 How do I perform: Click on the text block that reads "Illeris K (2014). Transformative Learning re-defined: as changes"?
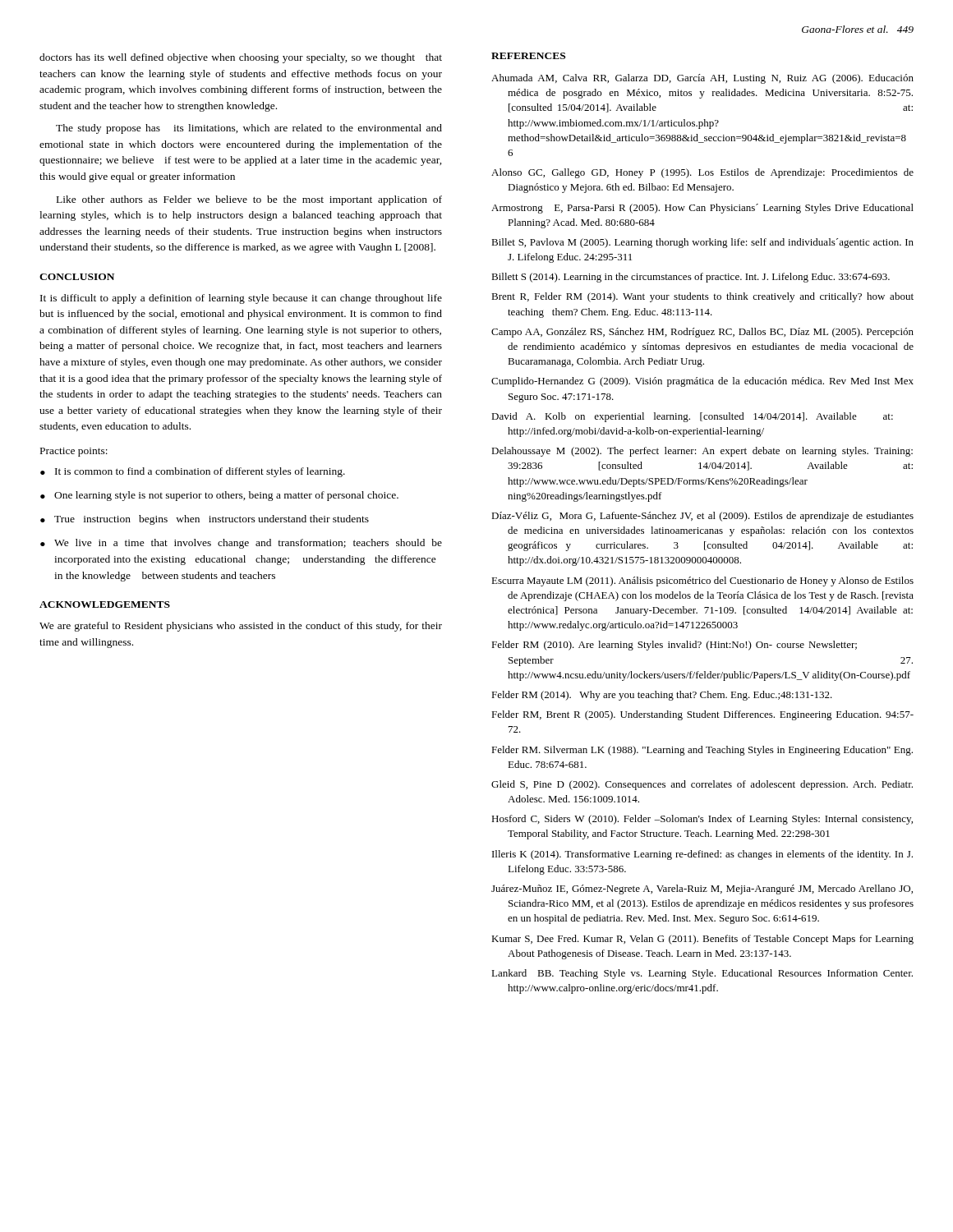(x=702, y=861)
